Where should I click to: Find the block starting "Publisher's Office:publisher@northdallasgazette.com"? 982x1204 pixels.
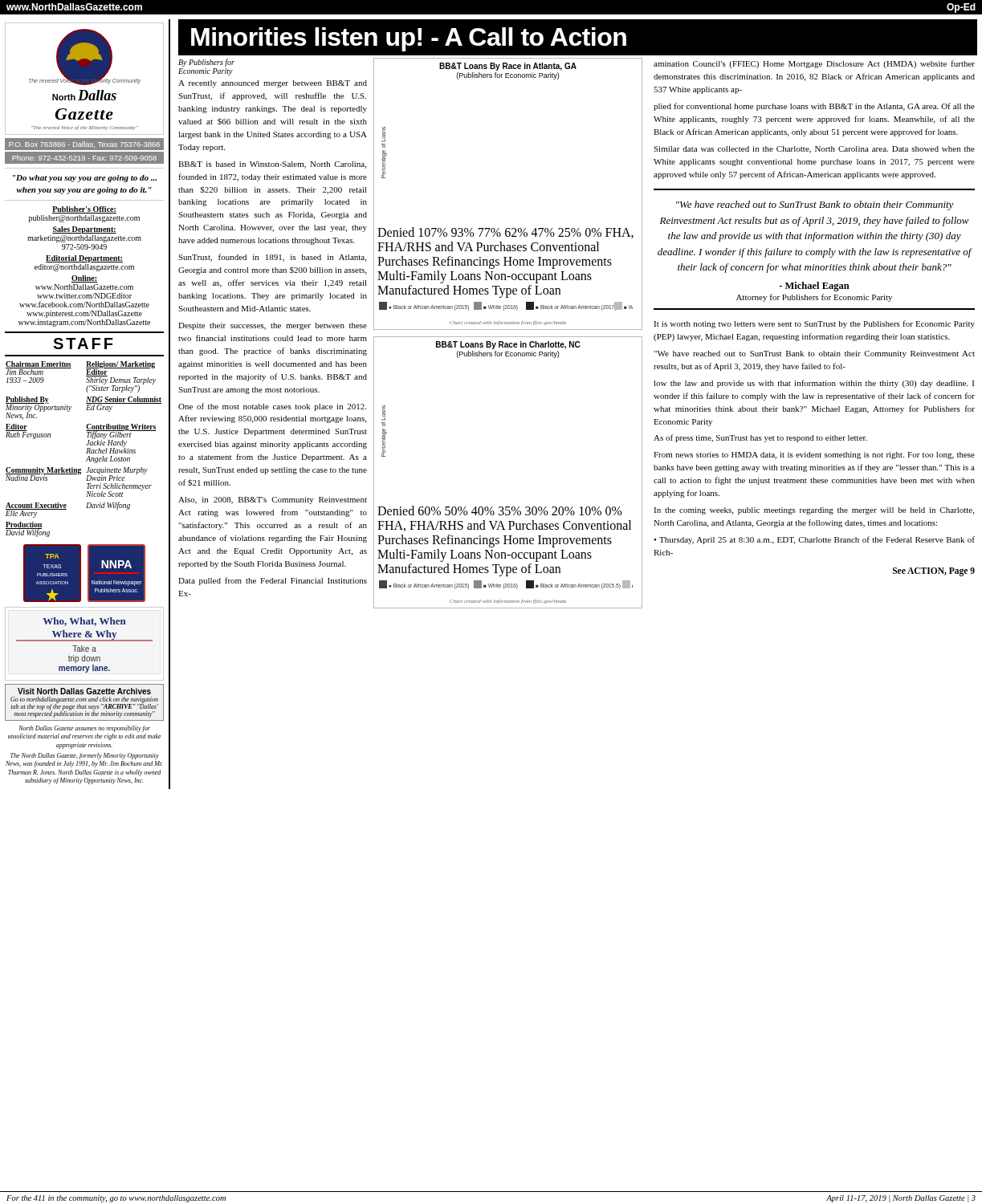84,213
